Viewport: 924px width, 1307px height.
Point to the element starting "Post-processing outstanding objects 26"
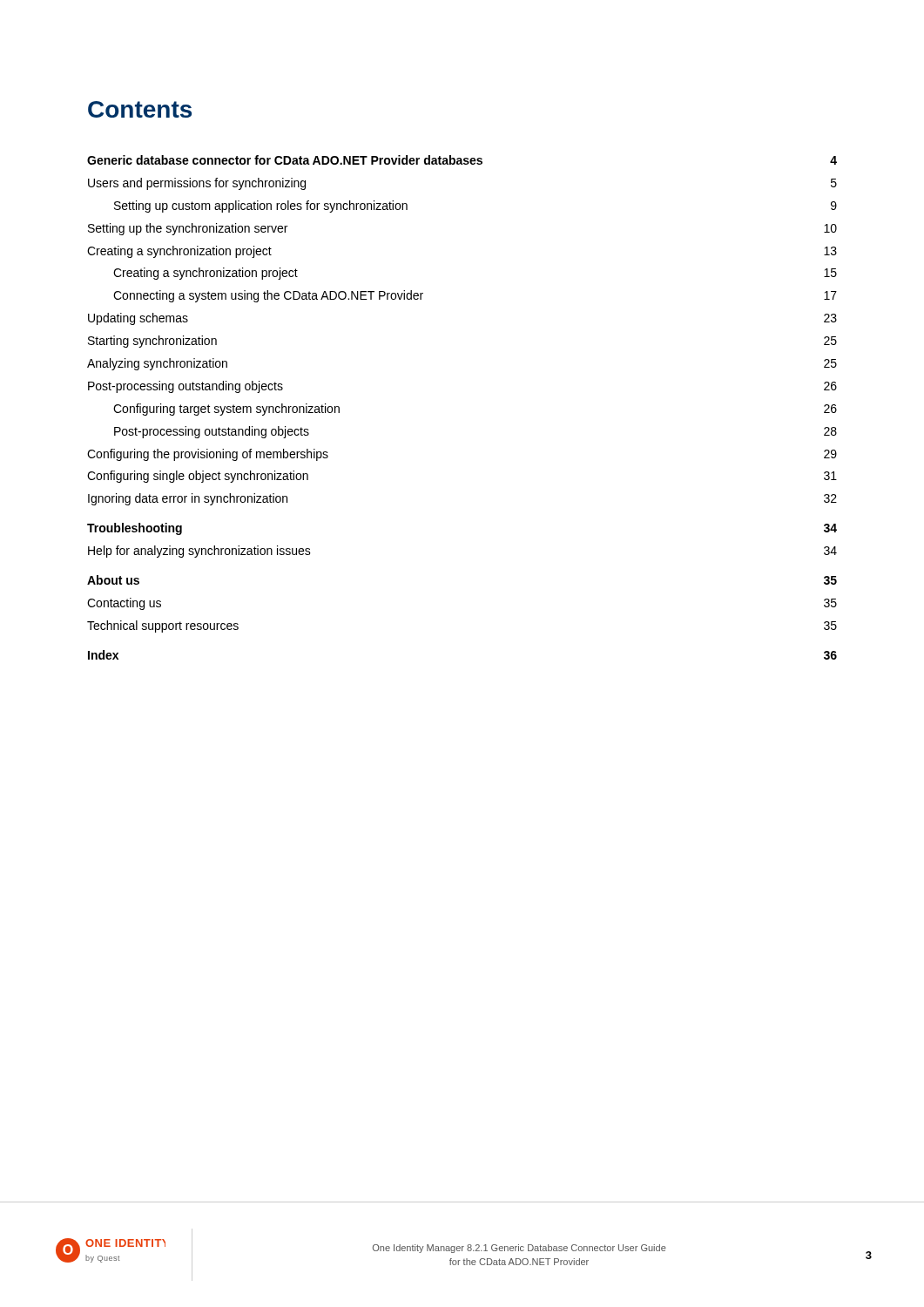click(189, 386)
